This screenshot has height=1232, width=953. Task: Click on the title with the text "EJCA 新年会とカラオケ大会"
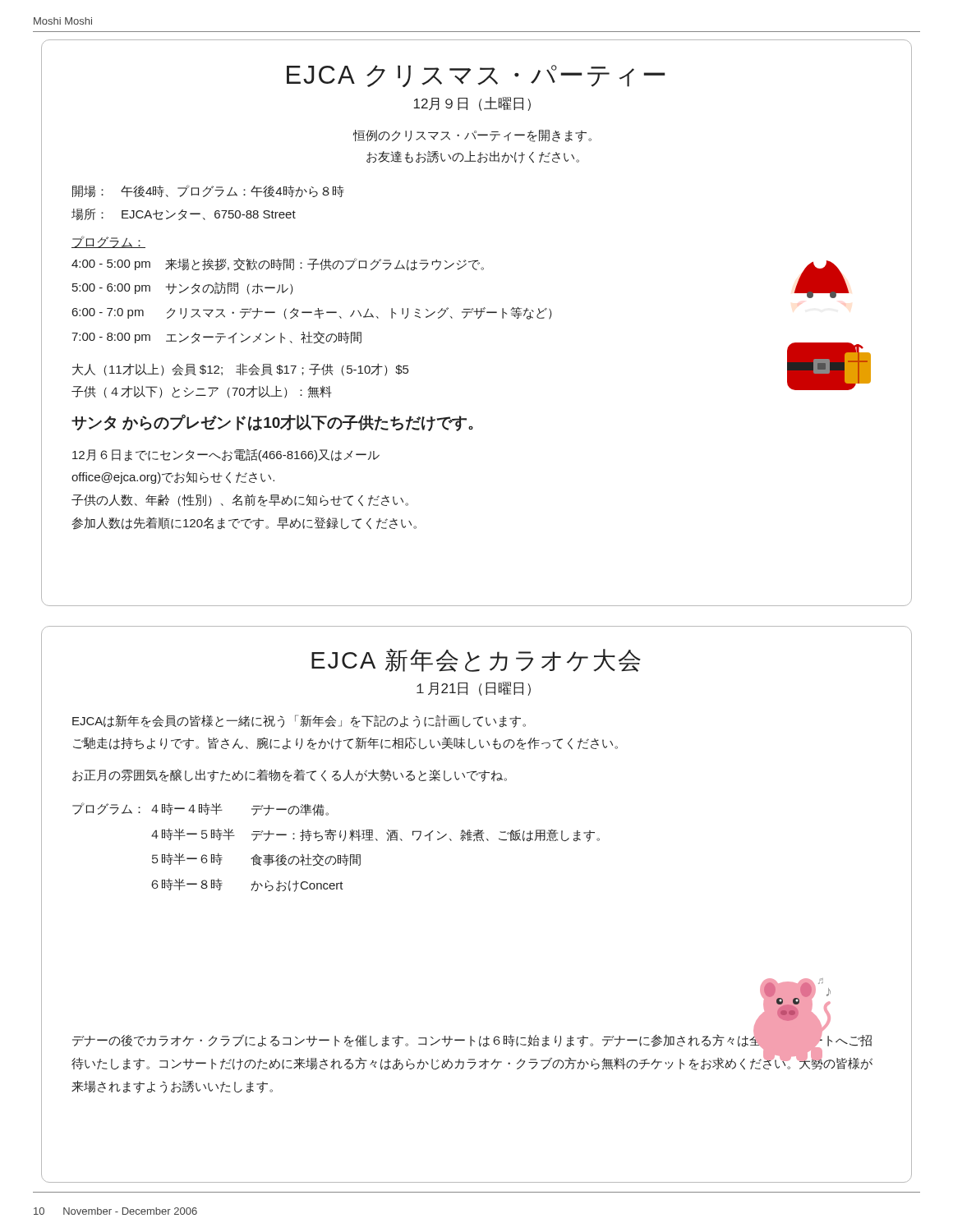(x=476, y=660)
